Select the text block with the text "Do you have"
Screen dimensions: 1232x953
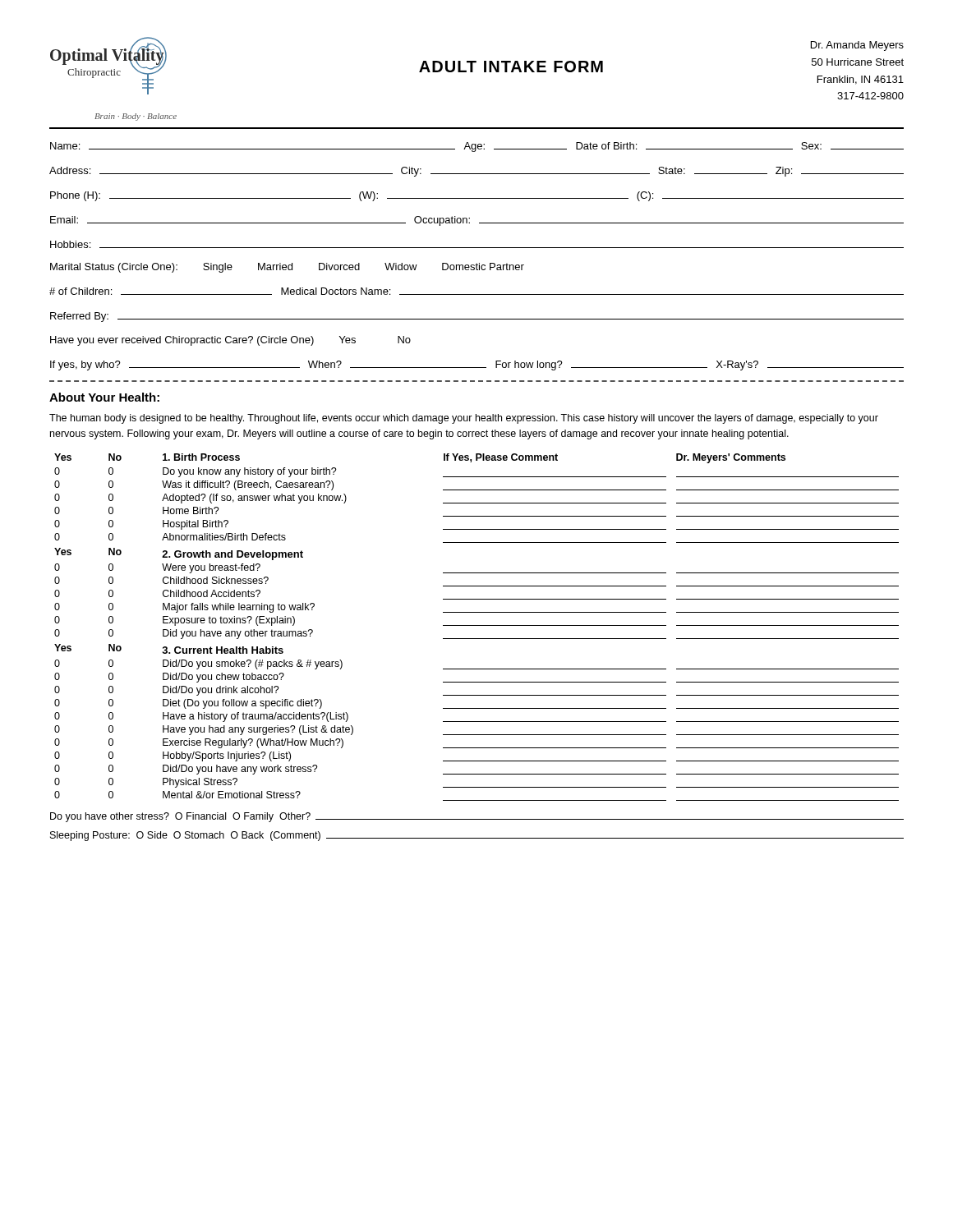coord(476,815)
